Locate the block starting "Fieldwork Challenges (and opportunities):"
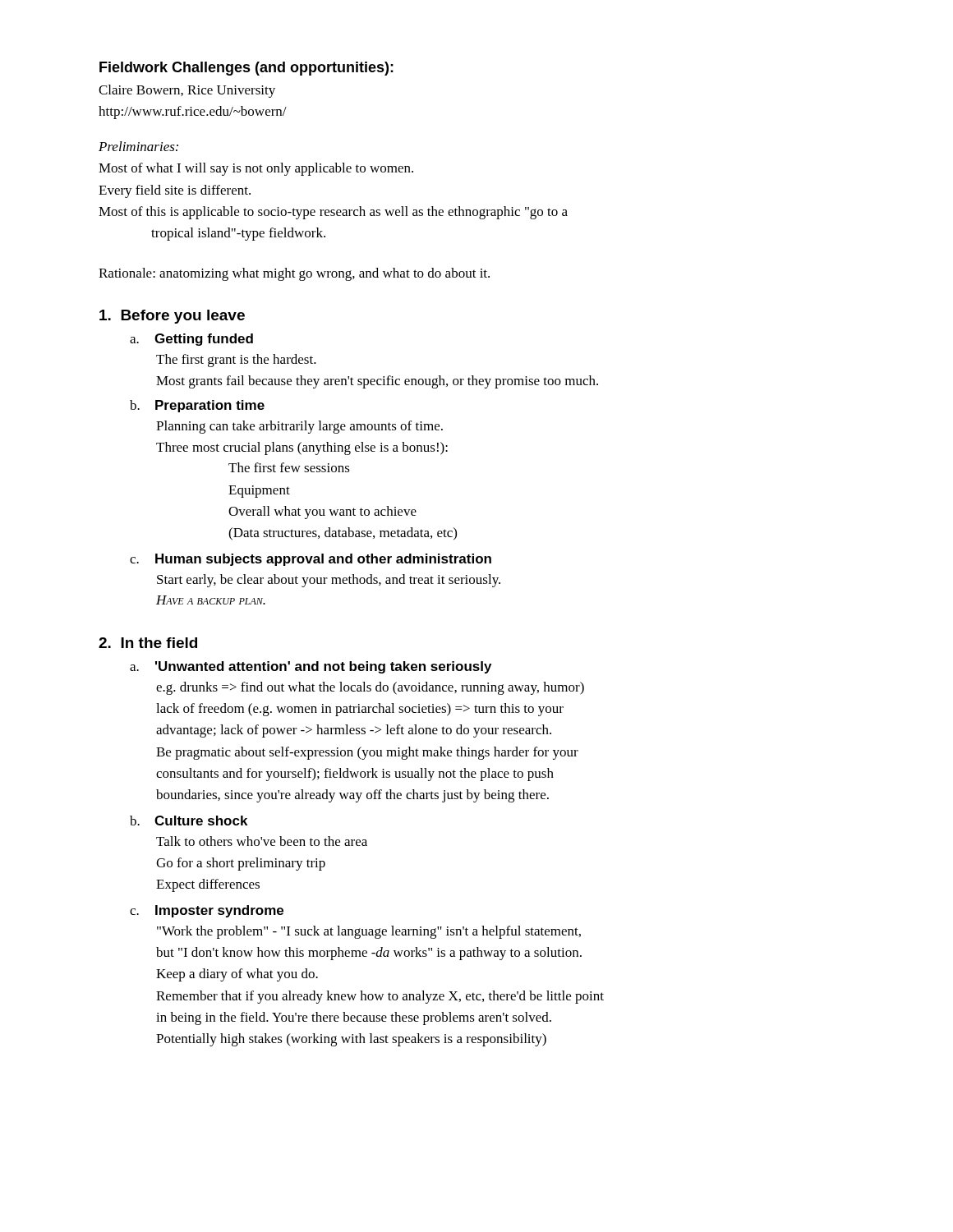953x1232 pixels. pos(246,67)
